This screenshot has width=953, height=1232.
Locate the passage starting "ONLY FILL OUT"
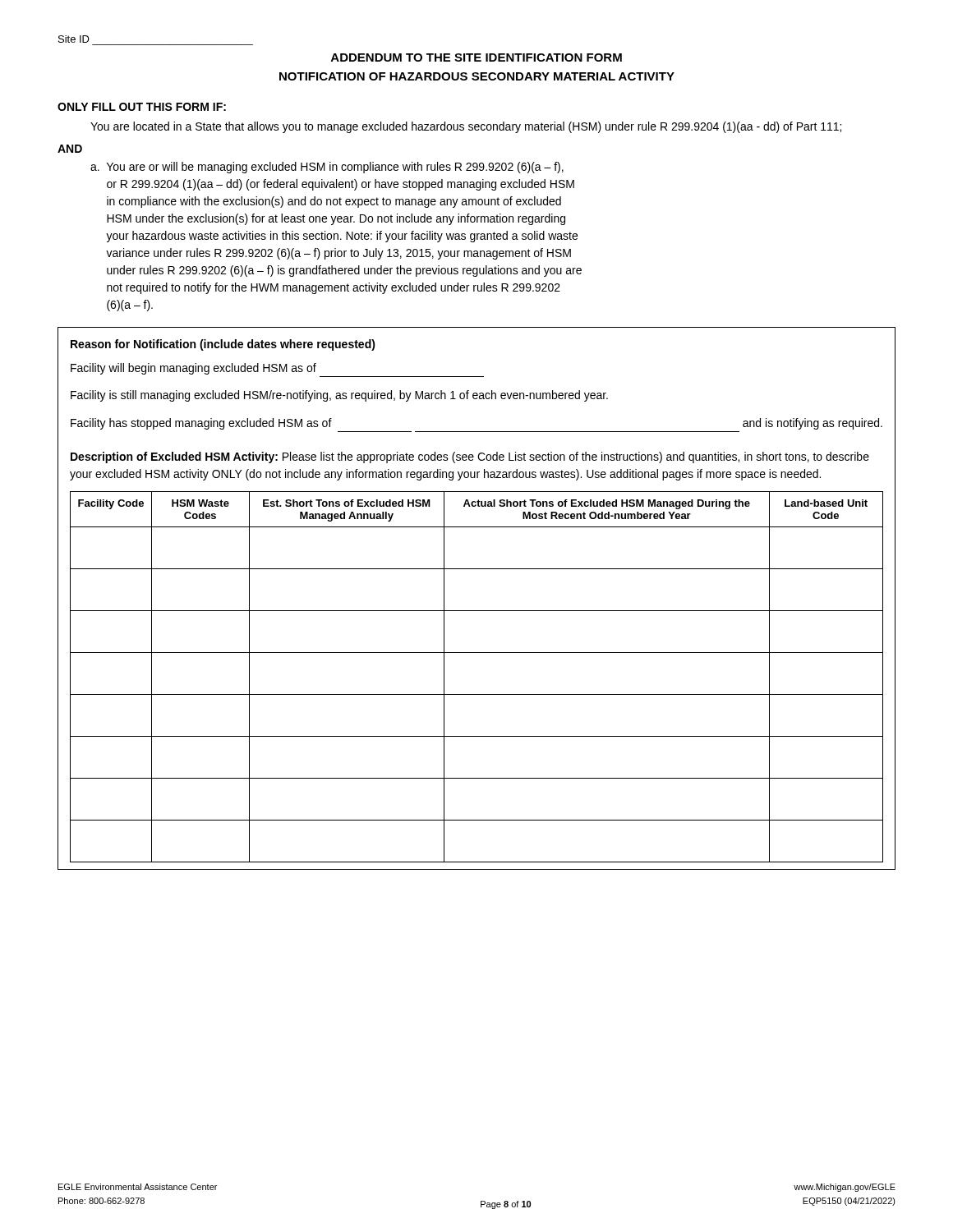coord(142,107)
